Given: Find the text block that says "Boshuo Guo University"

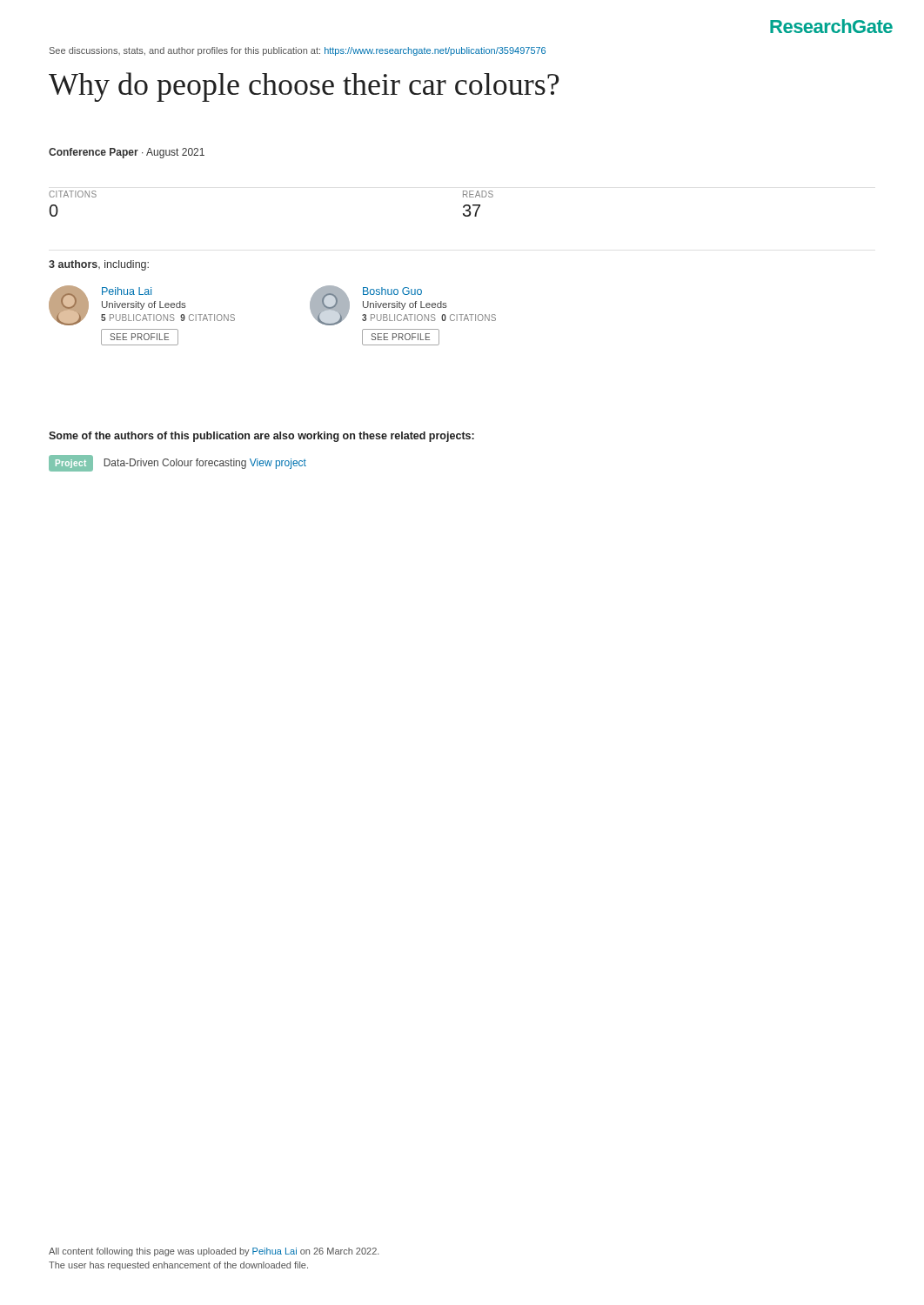Looking at the screenshot, I should point(403,315).
